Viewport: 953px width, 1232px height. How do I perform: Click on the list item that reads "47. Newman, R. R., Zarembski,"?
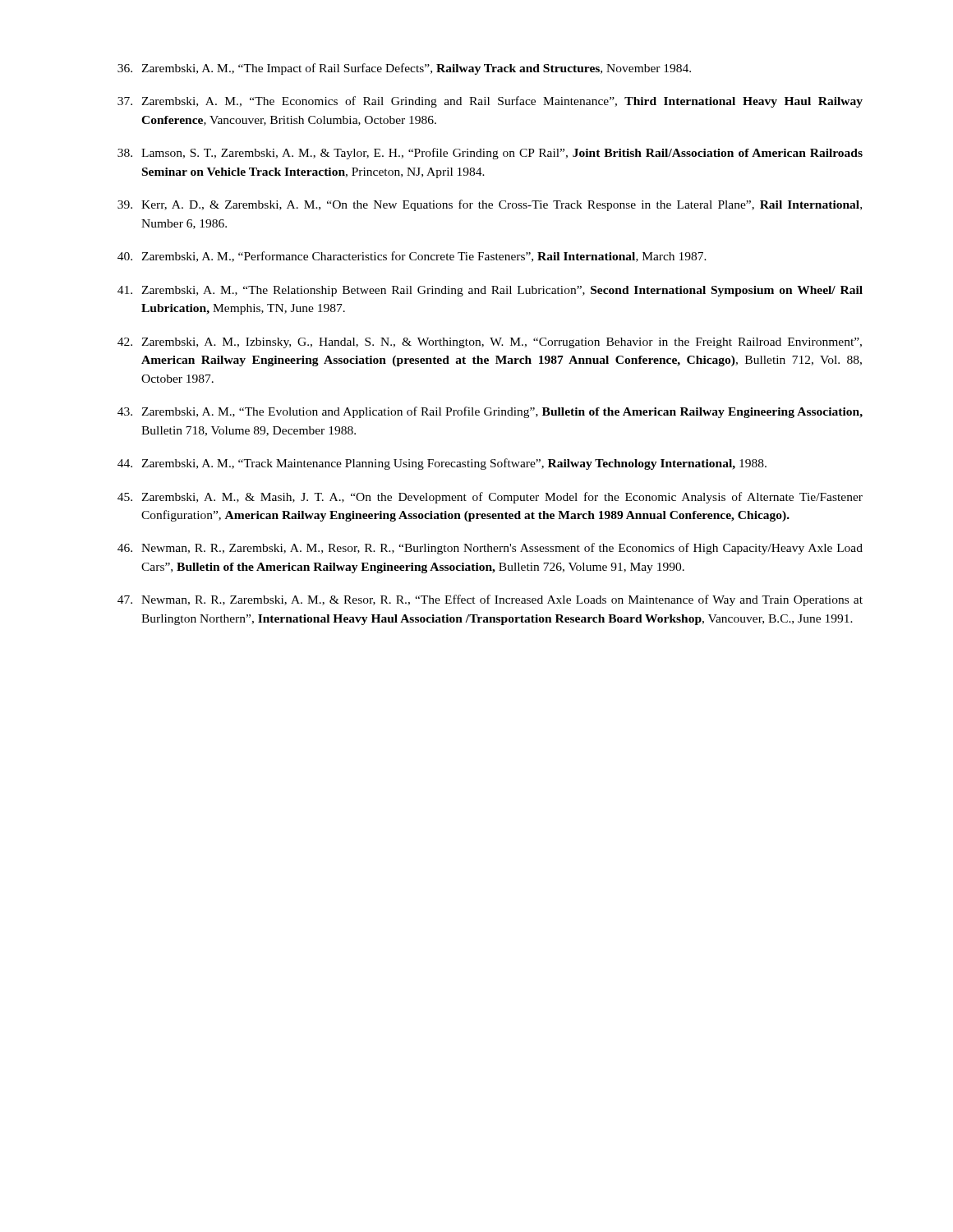coord(476,609)
